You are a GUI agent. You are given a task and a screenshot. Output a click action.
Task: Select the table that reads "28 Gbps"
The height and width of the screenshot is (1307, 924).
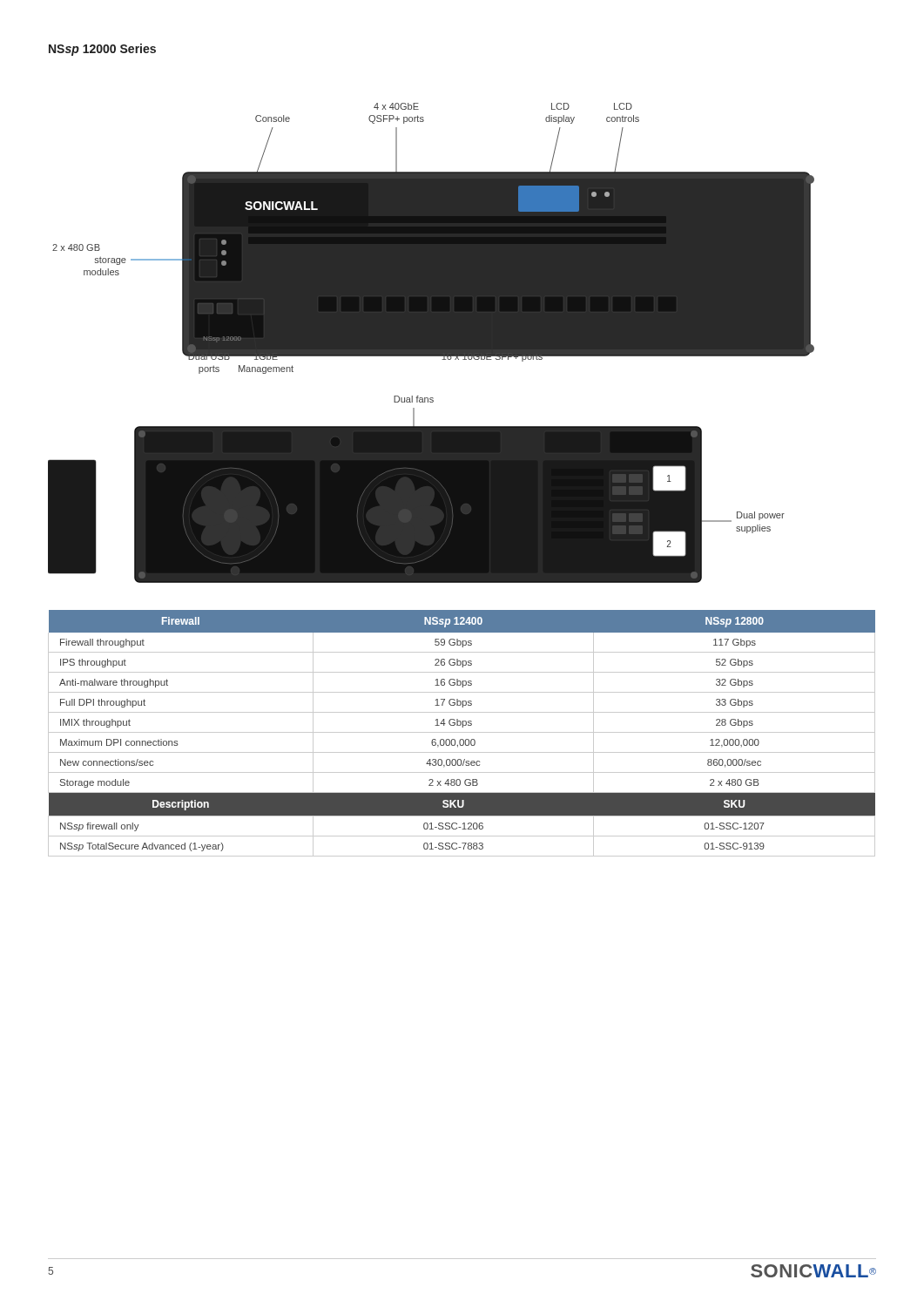(462, 733)
